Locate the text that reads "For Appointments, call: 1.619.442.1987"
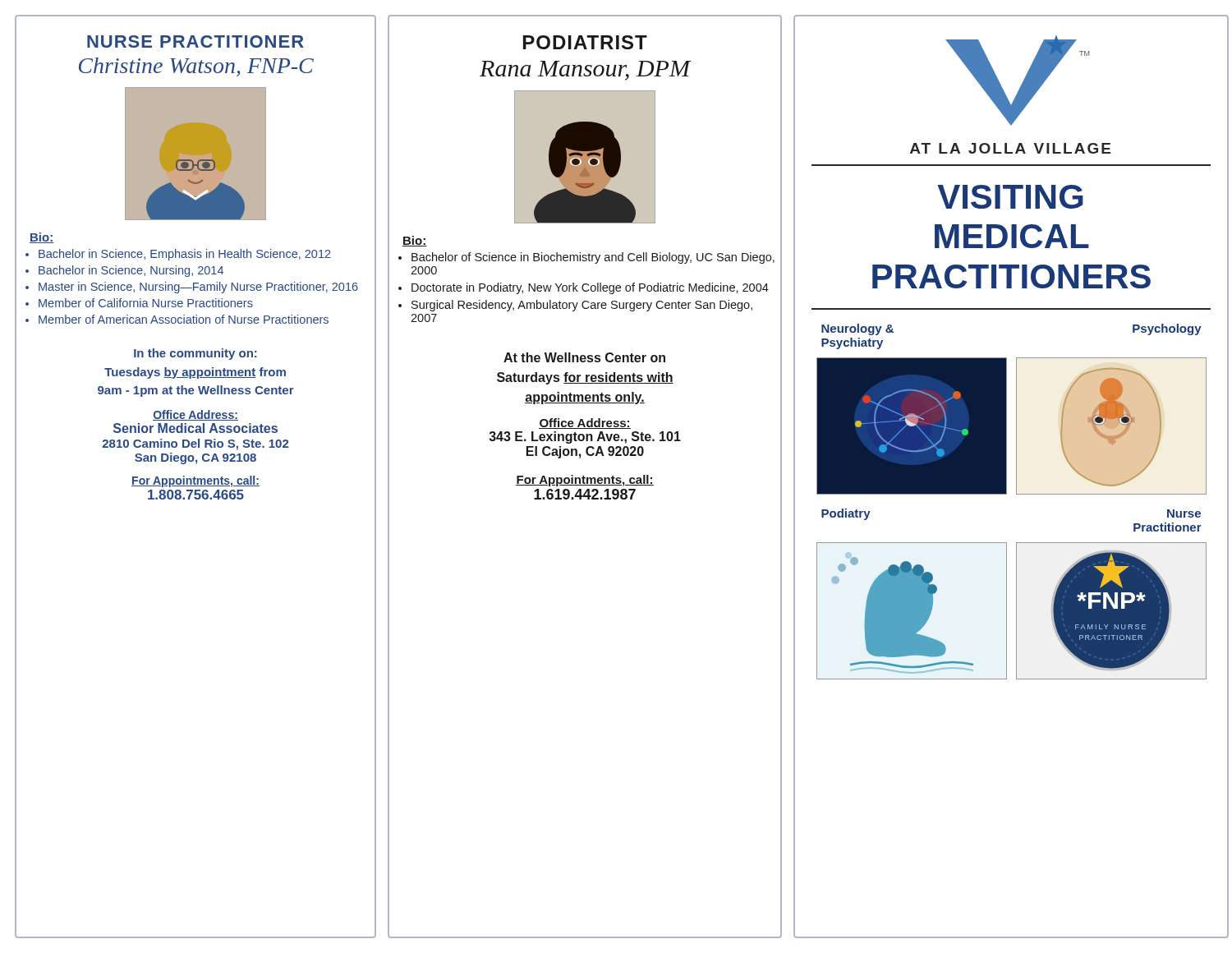 [x=585, y=488]
